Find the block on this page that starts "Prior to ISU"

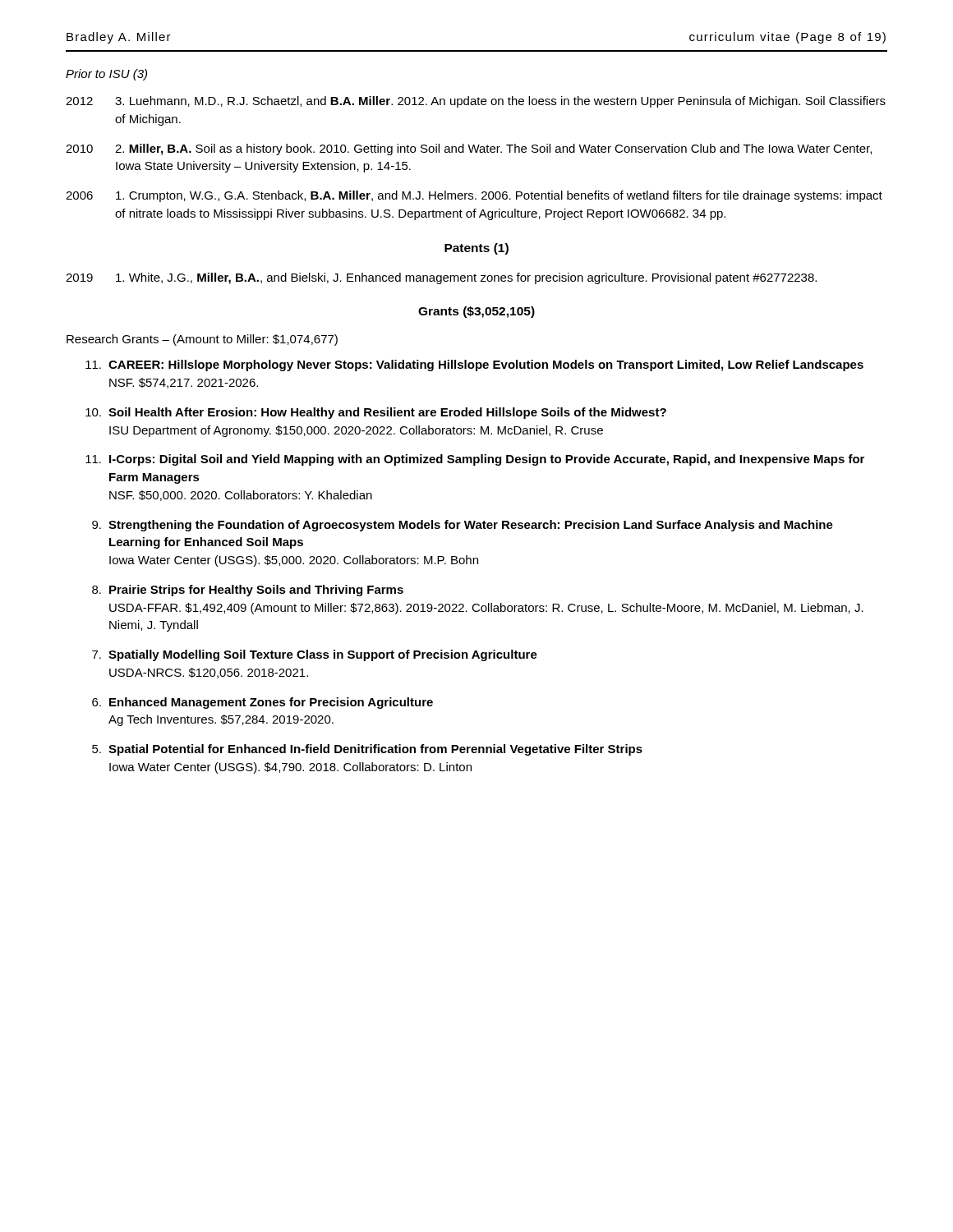(107, 73)
